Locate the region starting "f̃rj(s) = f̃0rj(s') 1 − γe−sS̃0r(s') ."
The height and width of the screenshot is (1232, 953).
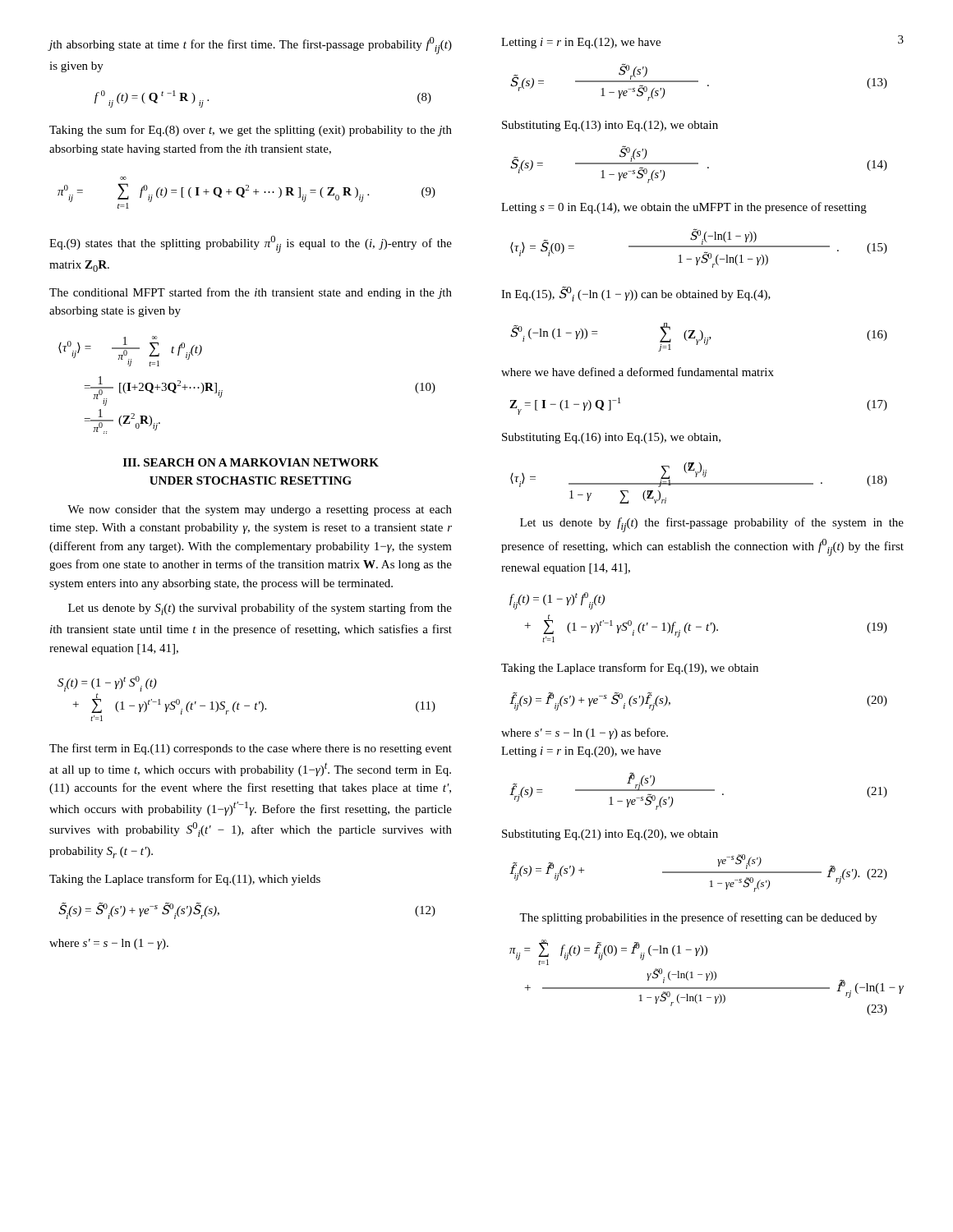tap(702, 792)
